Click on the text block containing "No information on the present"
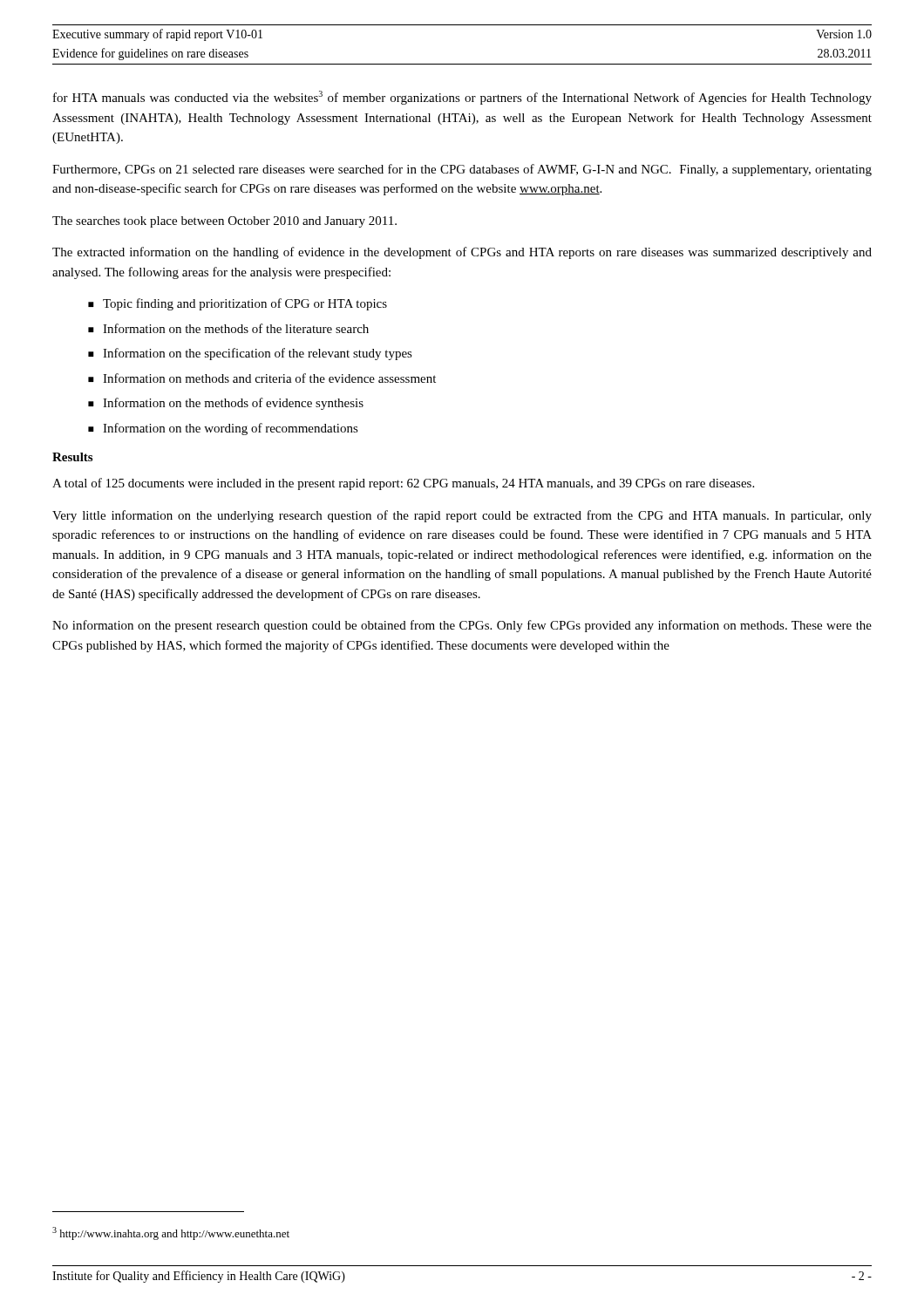Screen dimensions: 1308x924 (462, 635)
